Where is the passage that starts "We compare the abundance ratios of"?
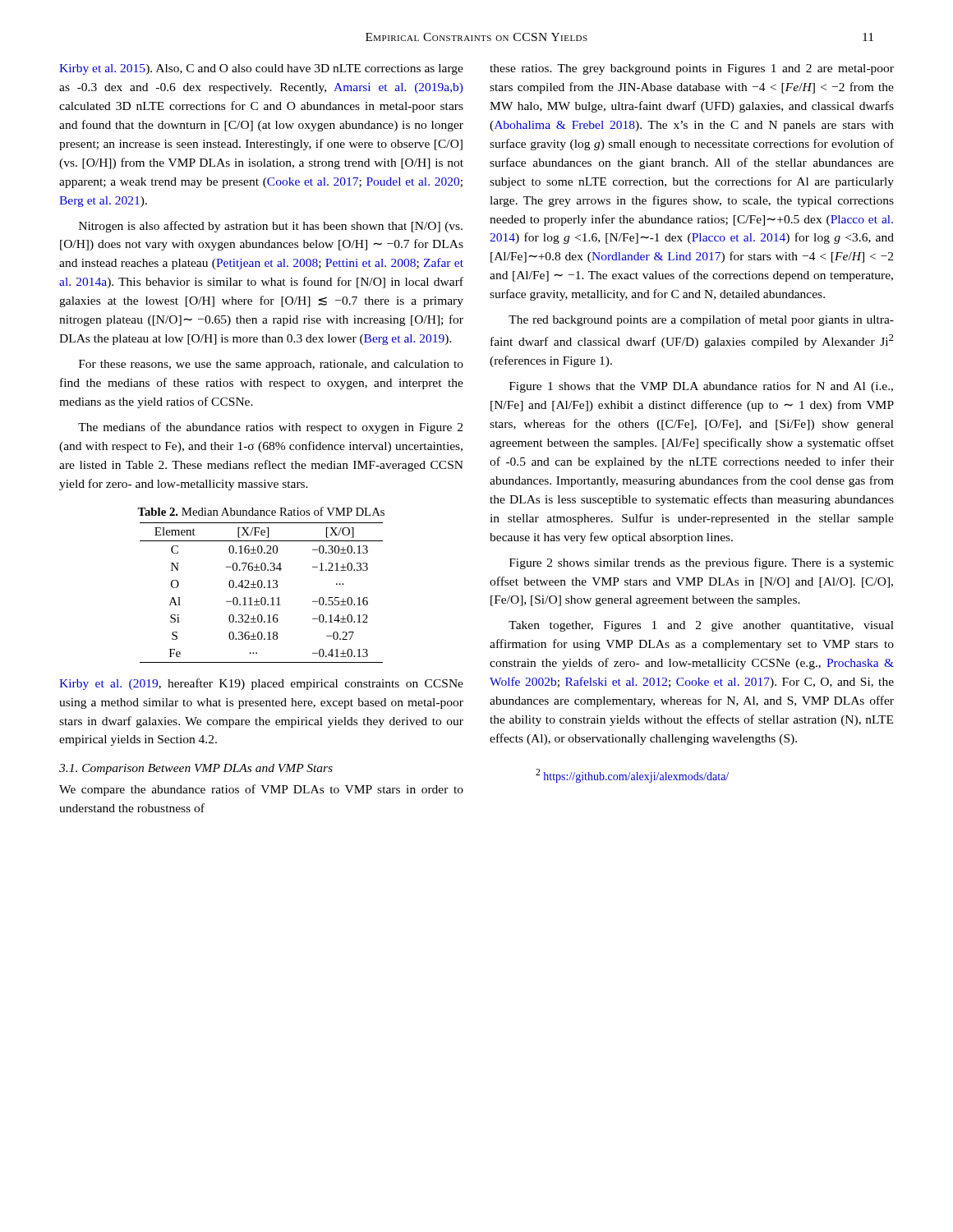This screenshot has height=1232, width=953. [261, 799]
